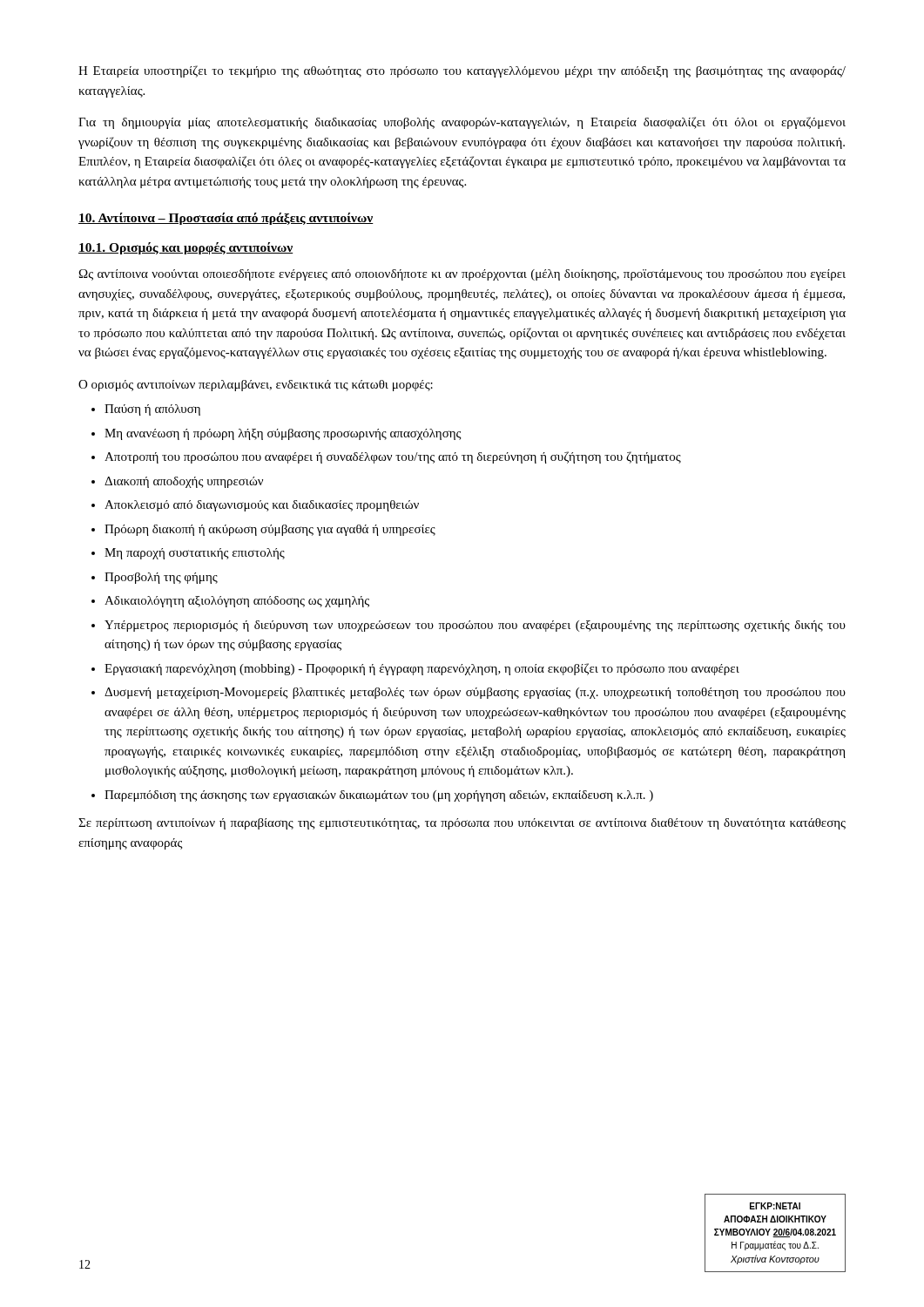Point to the region starting "Πρόωρη διακοπή ή ακύρωση σύμβασης για"
Viewport: 924px width, 1307px height.
(270, 528)
